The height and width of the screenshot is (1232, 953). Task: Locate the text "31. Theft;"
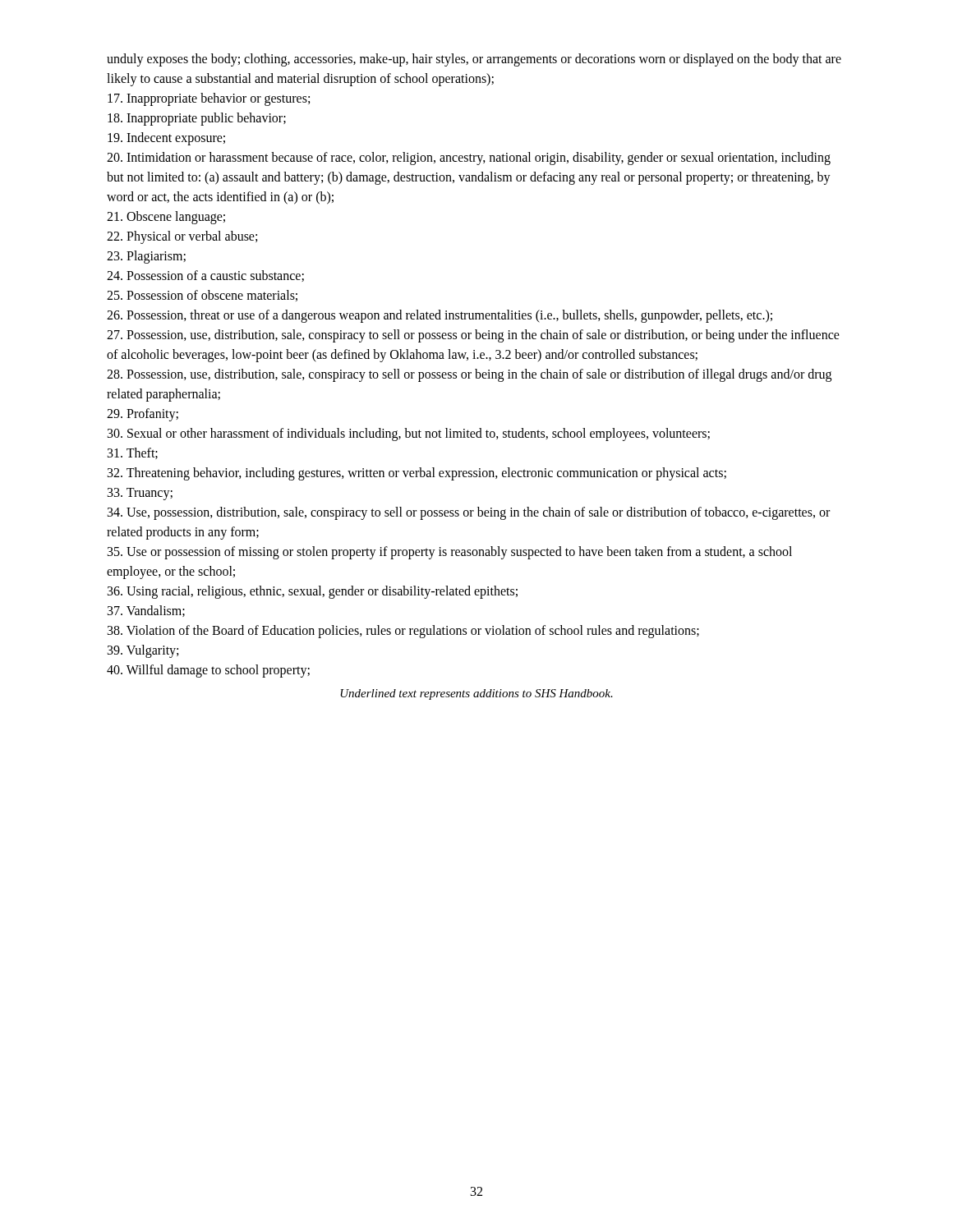click(133, 453)
